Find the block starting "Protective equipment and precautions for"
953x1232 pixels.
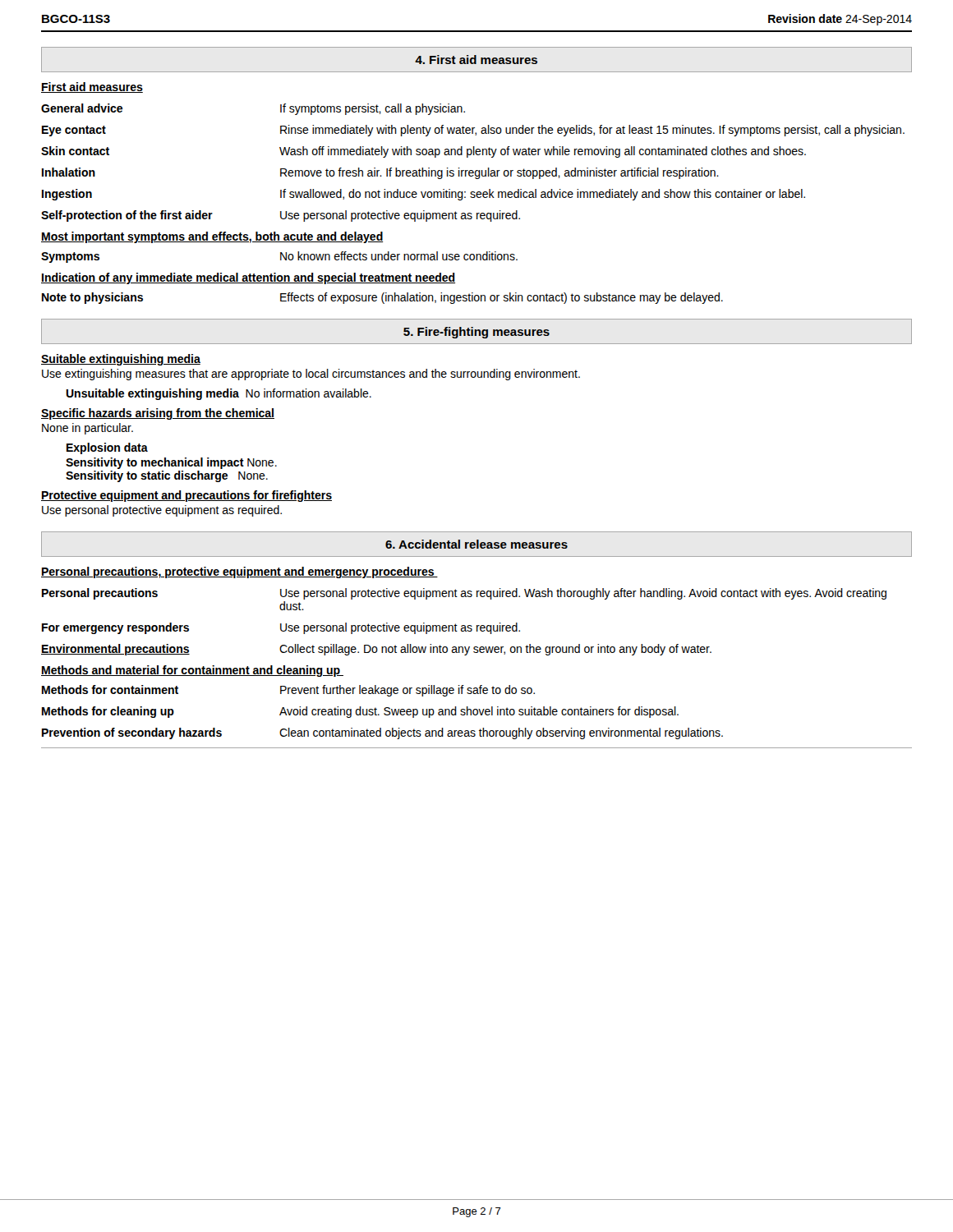pos(186,496)
